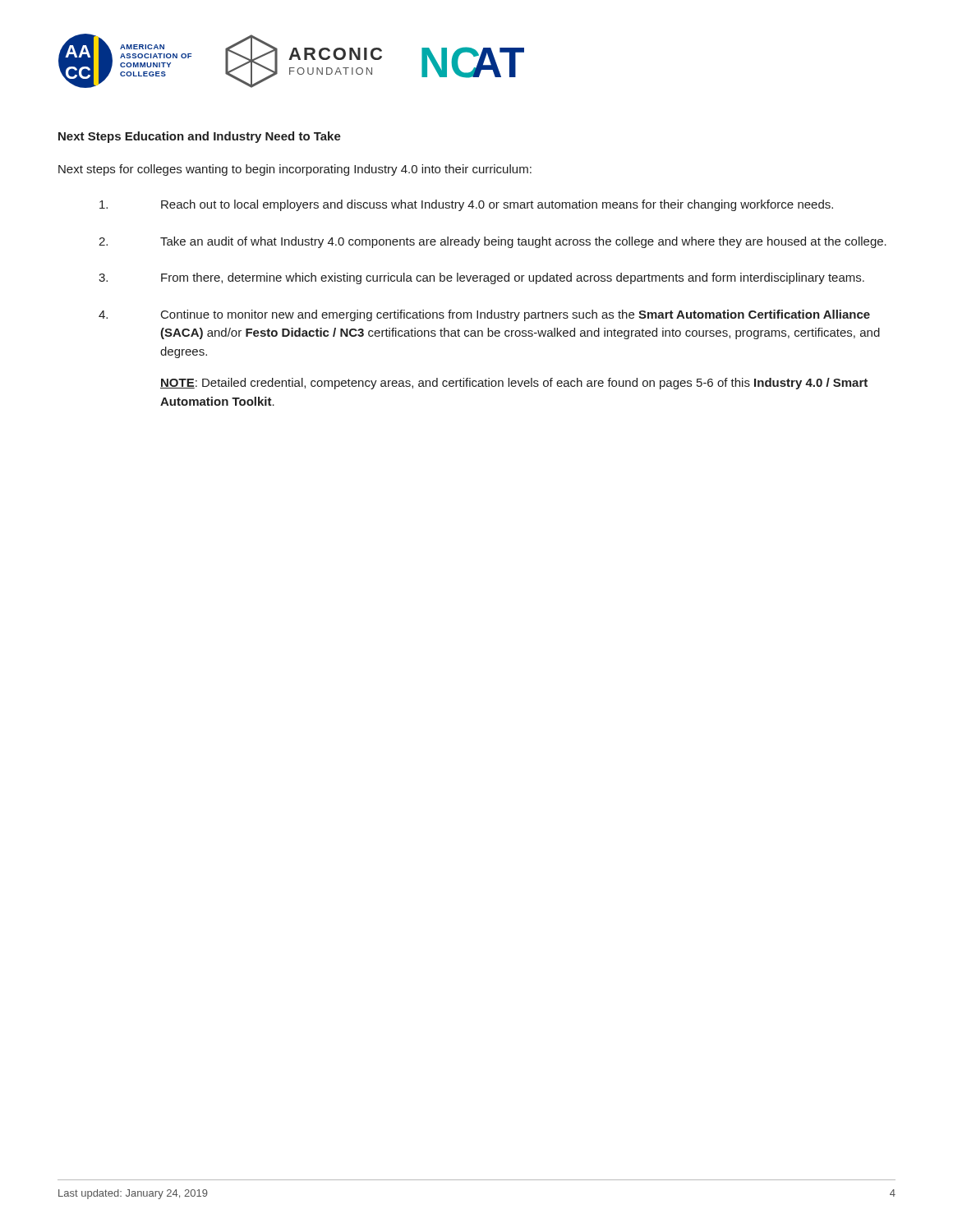Find the text starting "Next steps for colleges wanting"

(295, 169)
